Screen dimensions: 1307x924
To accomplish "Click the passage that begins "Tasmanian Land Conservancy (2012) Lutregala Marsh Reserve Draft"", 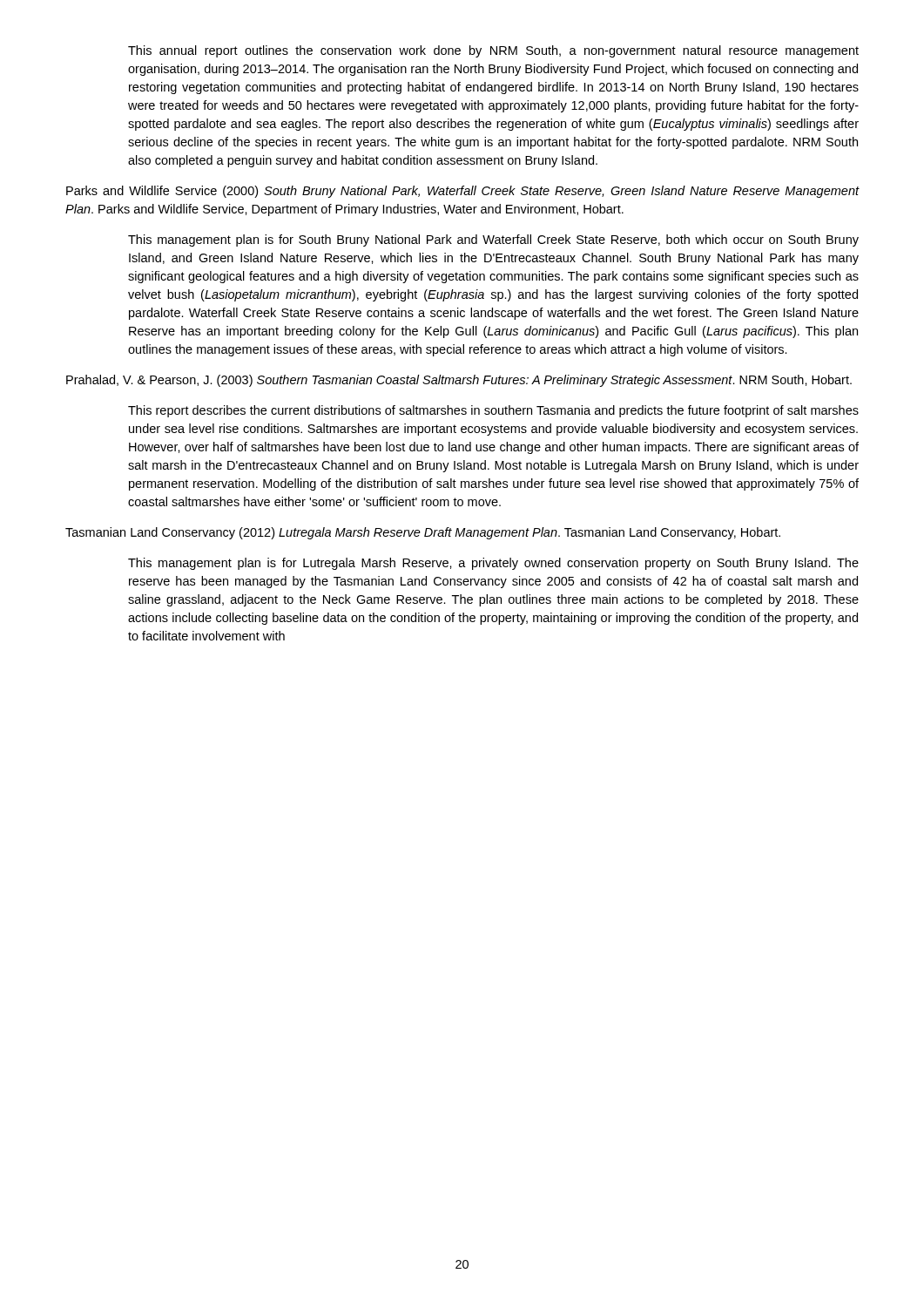I will pos(462,533).
